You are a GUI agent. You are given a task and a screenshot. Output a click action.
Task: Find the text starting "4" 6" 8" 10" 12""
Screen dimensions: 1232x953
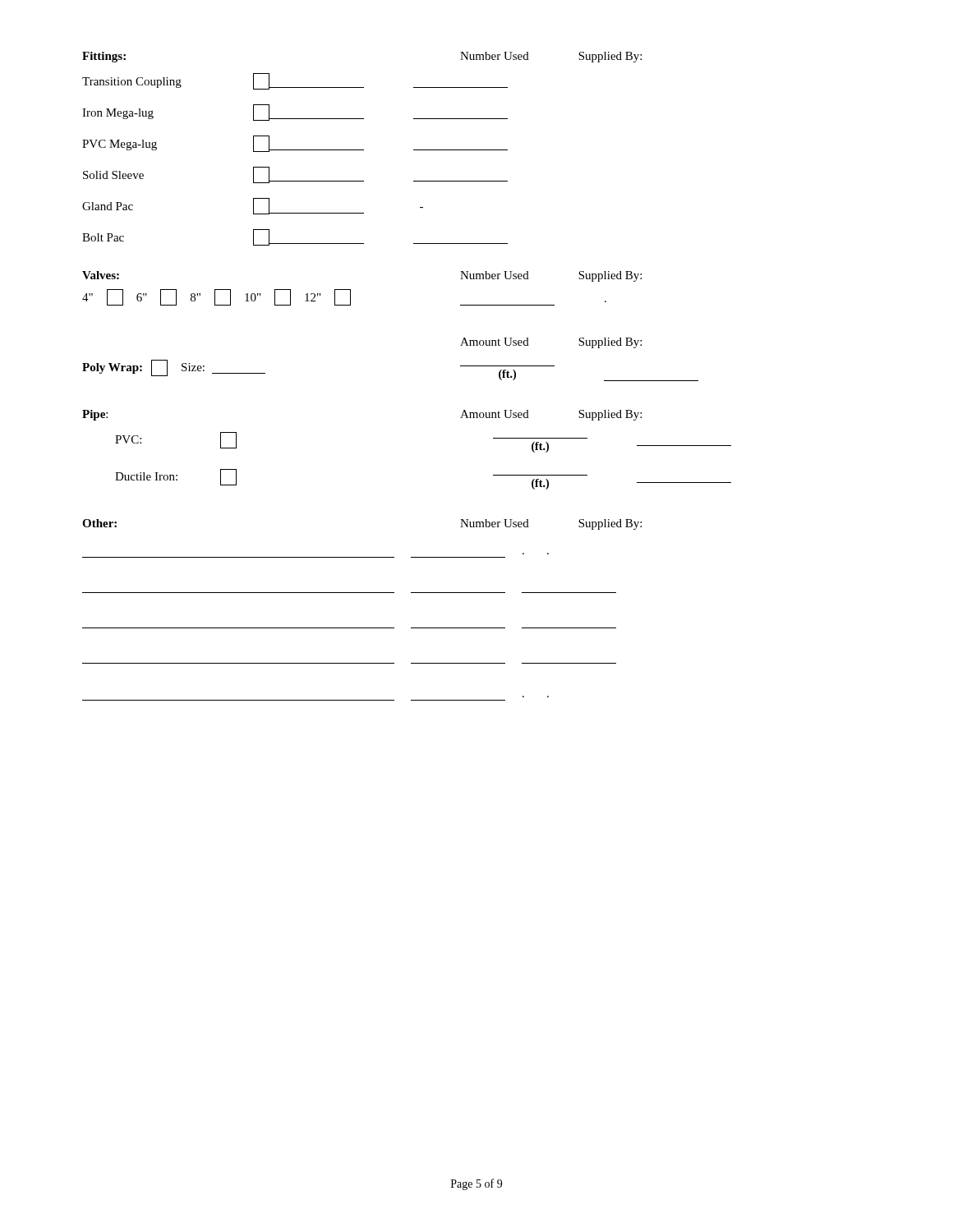click(217, 297)
